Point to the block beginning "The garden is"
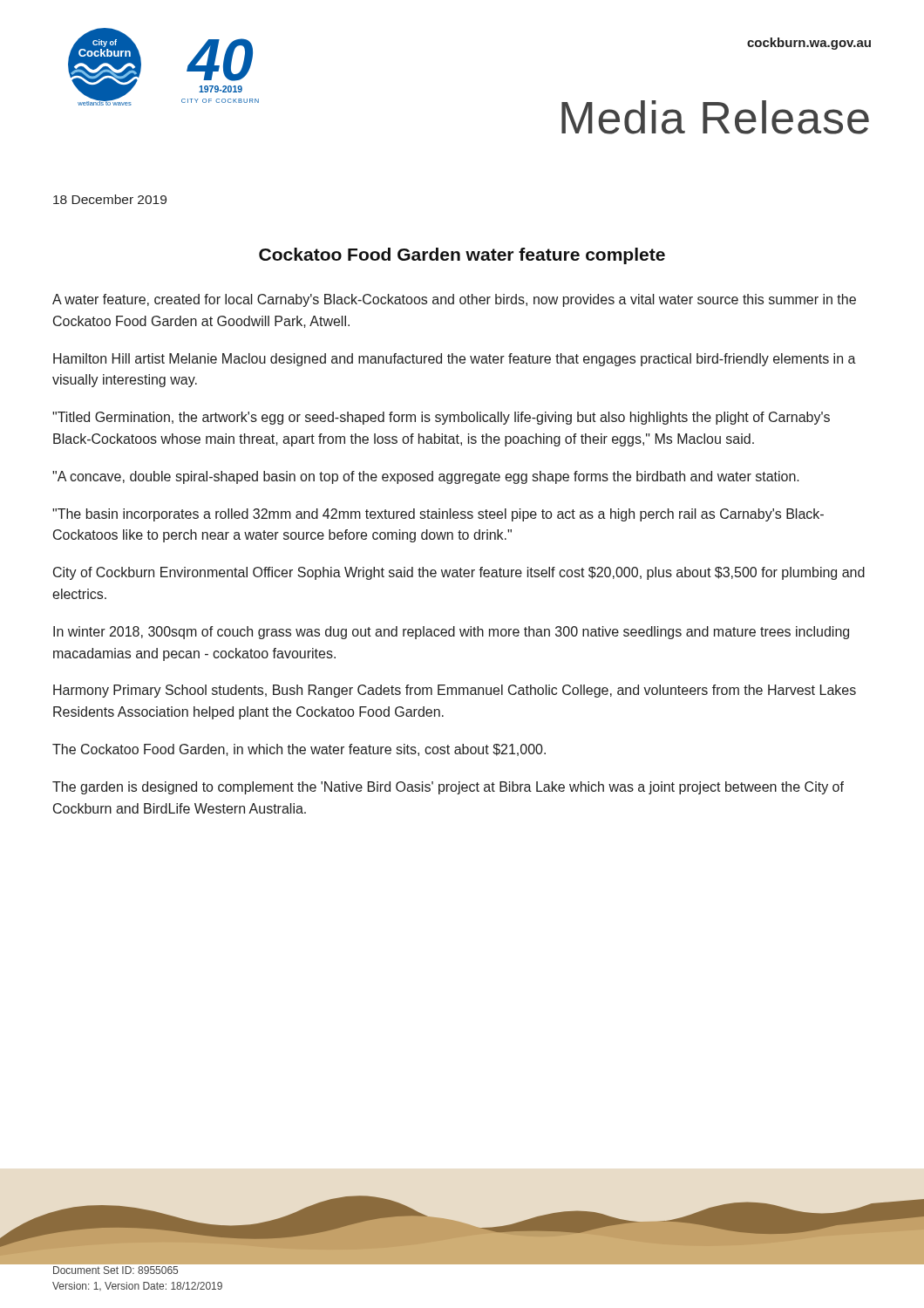The image size is (924, 1308). (x=448, y=798)
